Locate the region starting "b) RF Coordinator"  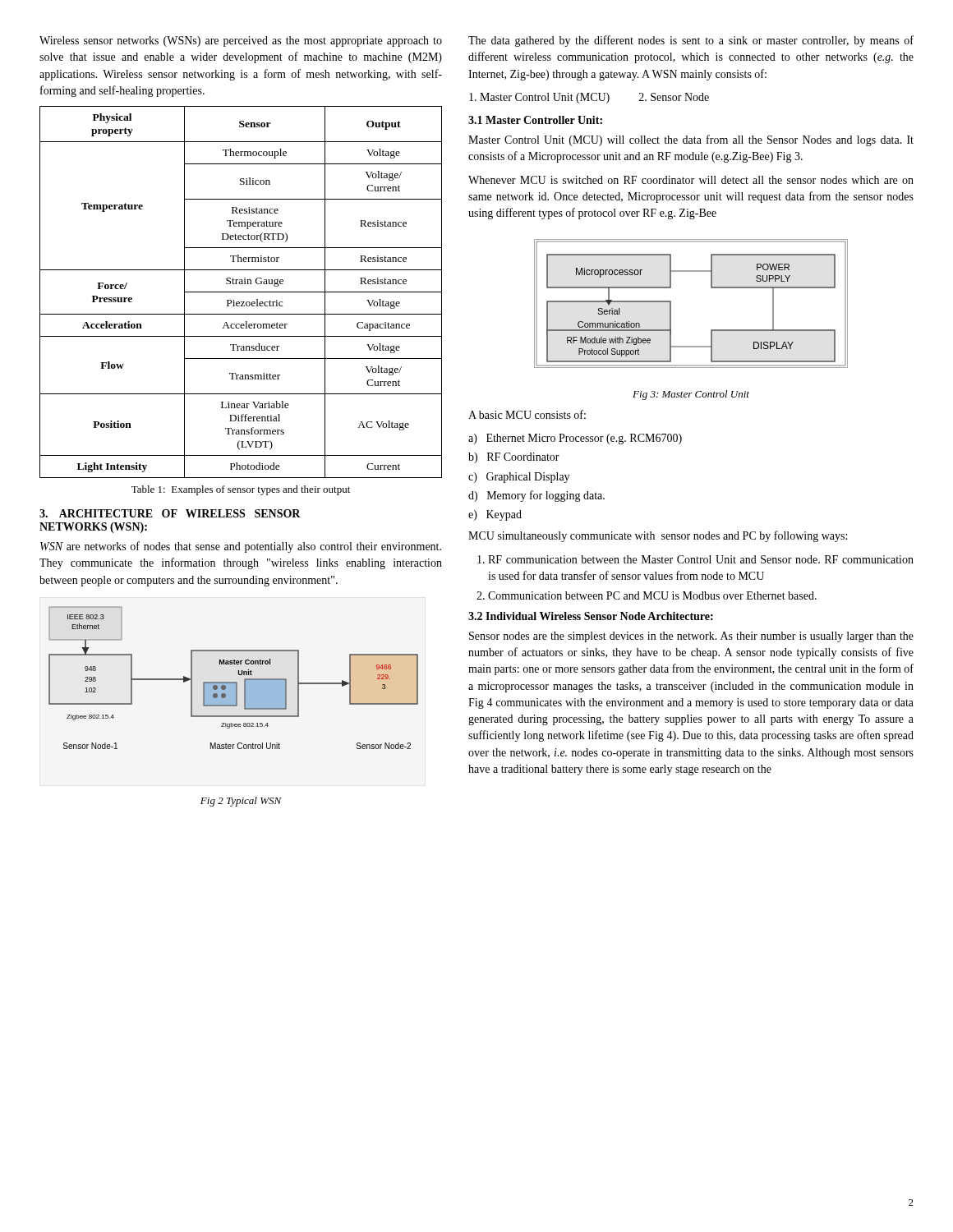(514, 457)
